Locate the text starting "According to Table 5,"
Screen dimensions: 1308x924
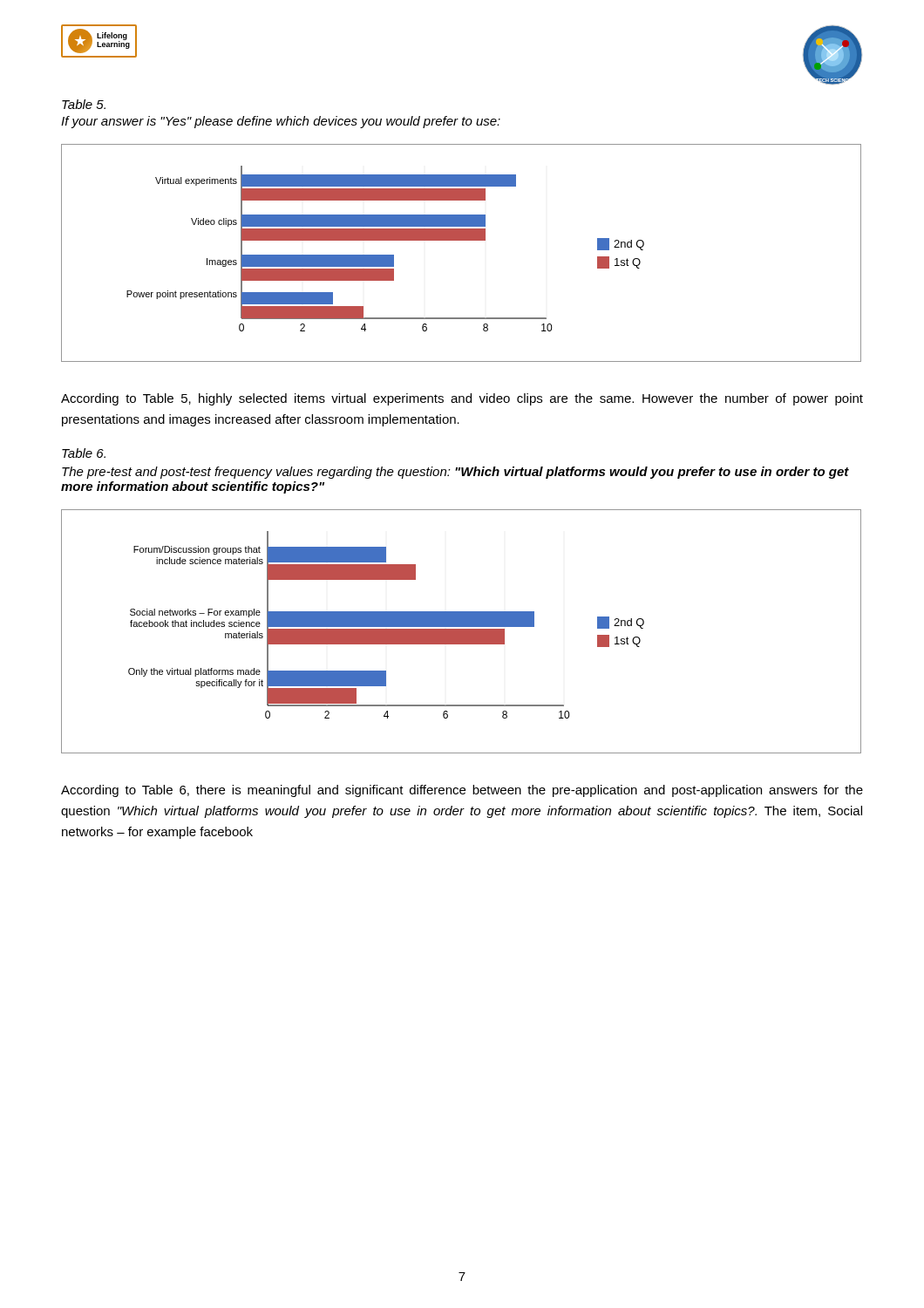pos(462,409)
